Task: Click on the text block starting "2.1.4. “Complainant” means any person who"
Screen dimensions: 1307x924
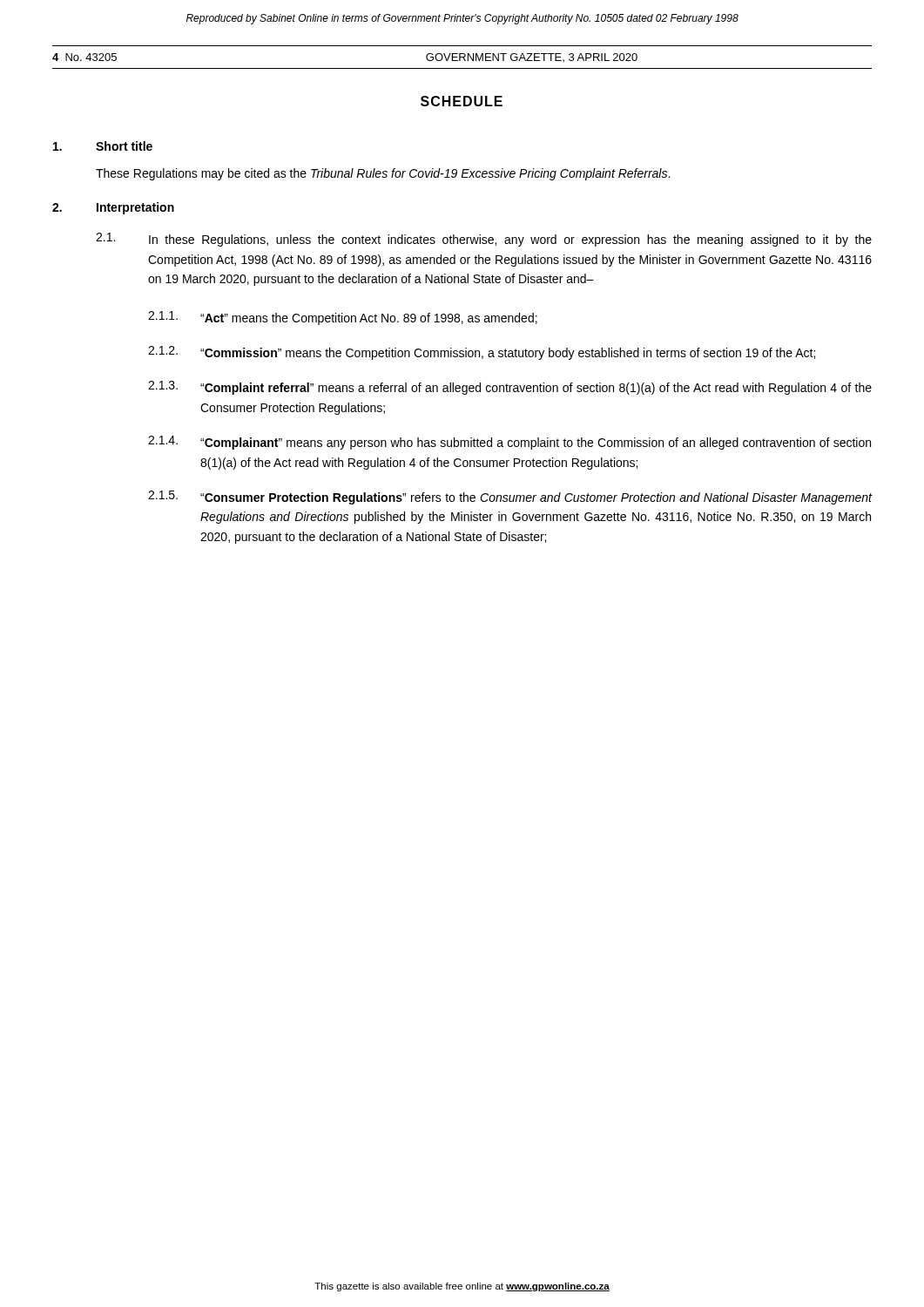Action: (x=510, y=453)
